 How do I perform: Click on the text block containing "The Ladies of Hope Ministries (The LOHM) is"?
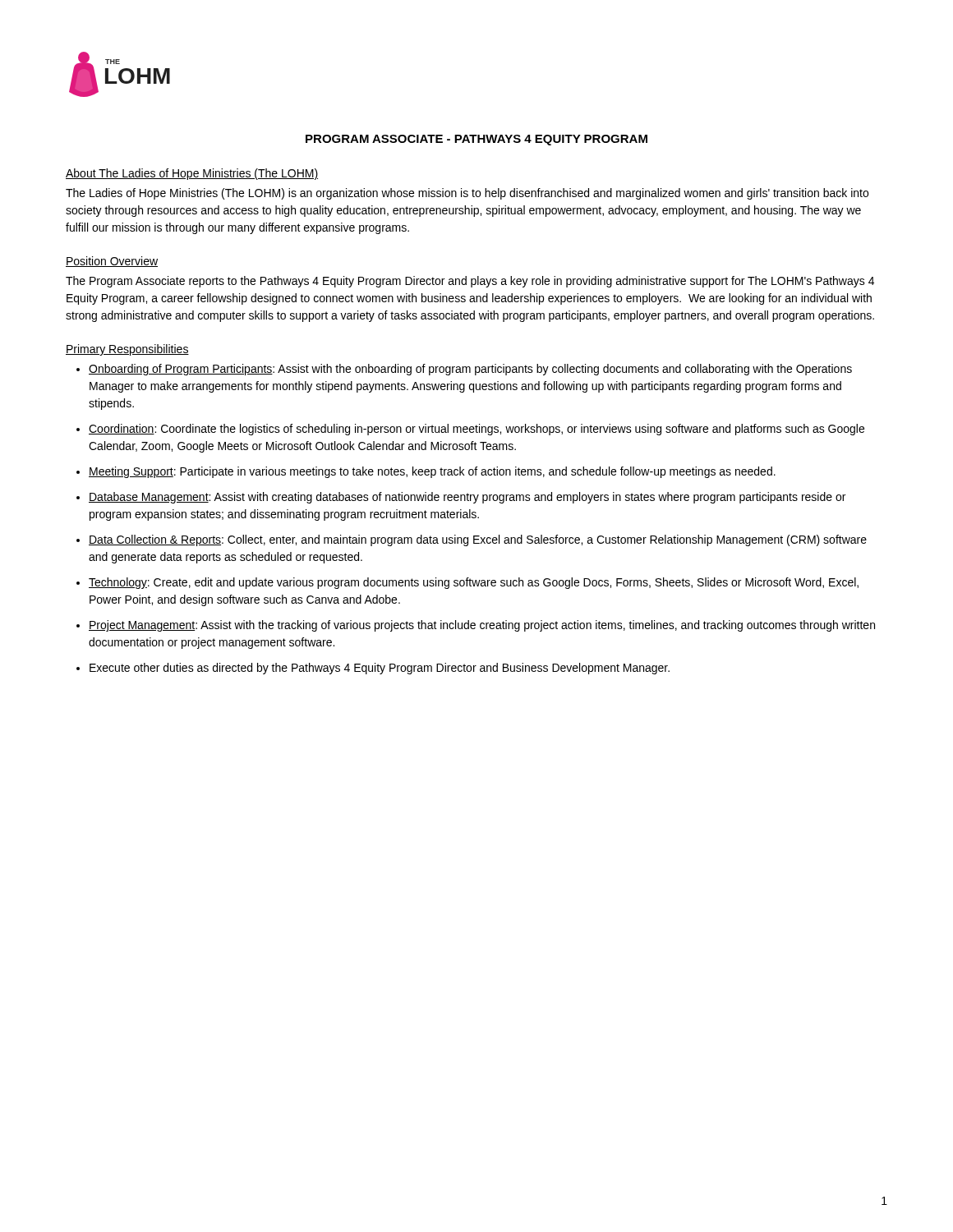467,210
